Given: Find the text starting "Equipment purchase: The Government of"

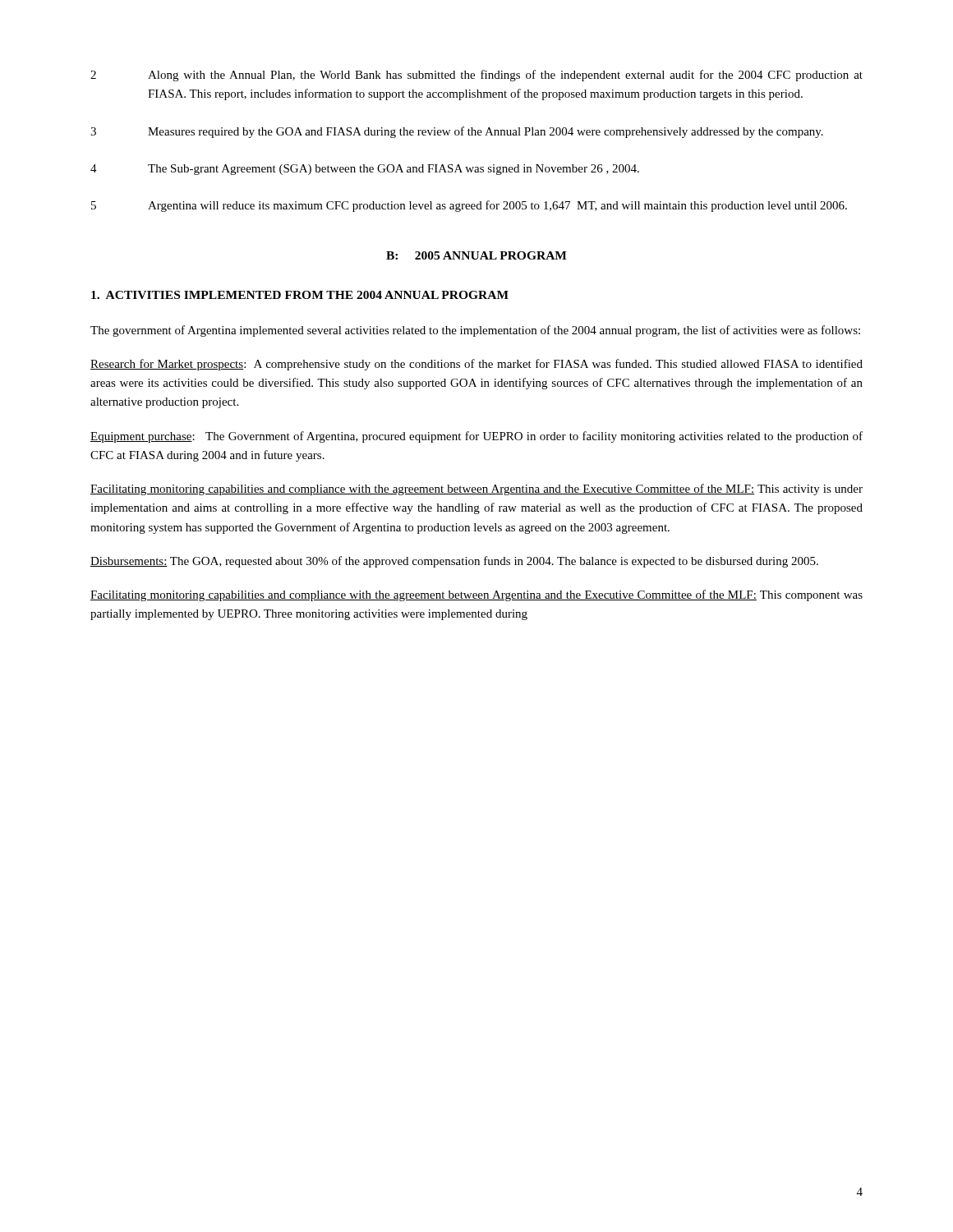Looking at the screenshot, I should coord(476,445).
